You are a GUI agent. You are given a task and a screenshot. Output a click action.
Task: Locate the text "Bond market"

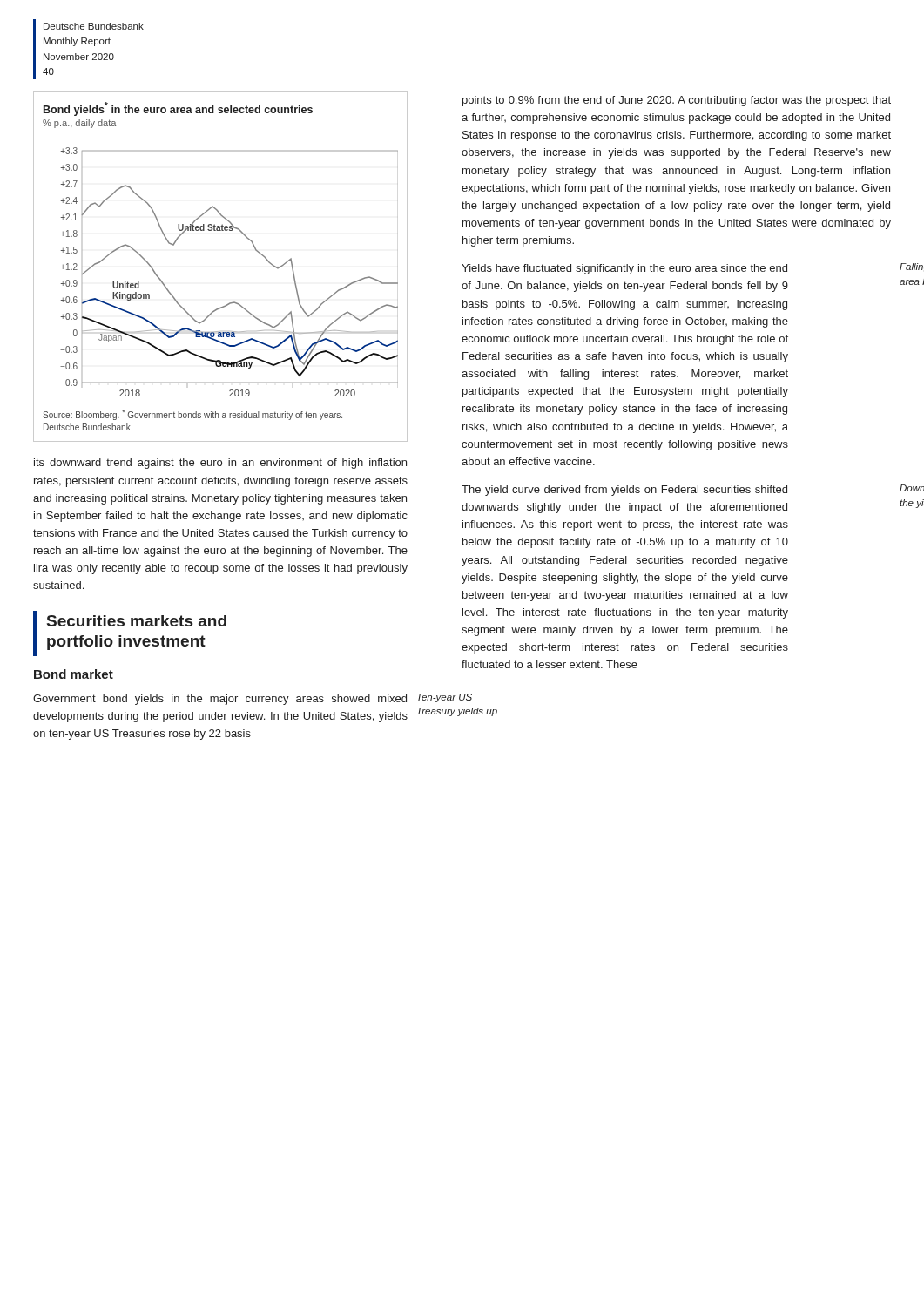[x=73, y=674]
